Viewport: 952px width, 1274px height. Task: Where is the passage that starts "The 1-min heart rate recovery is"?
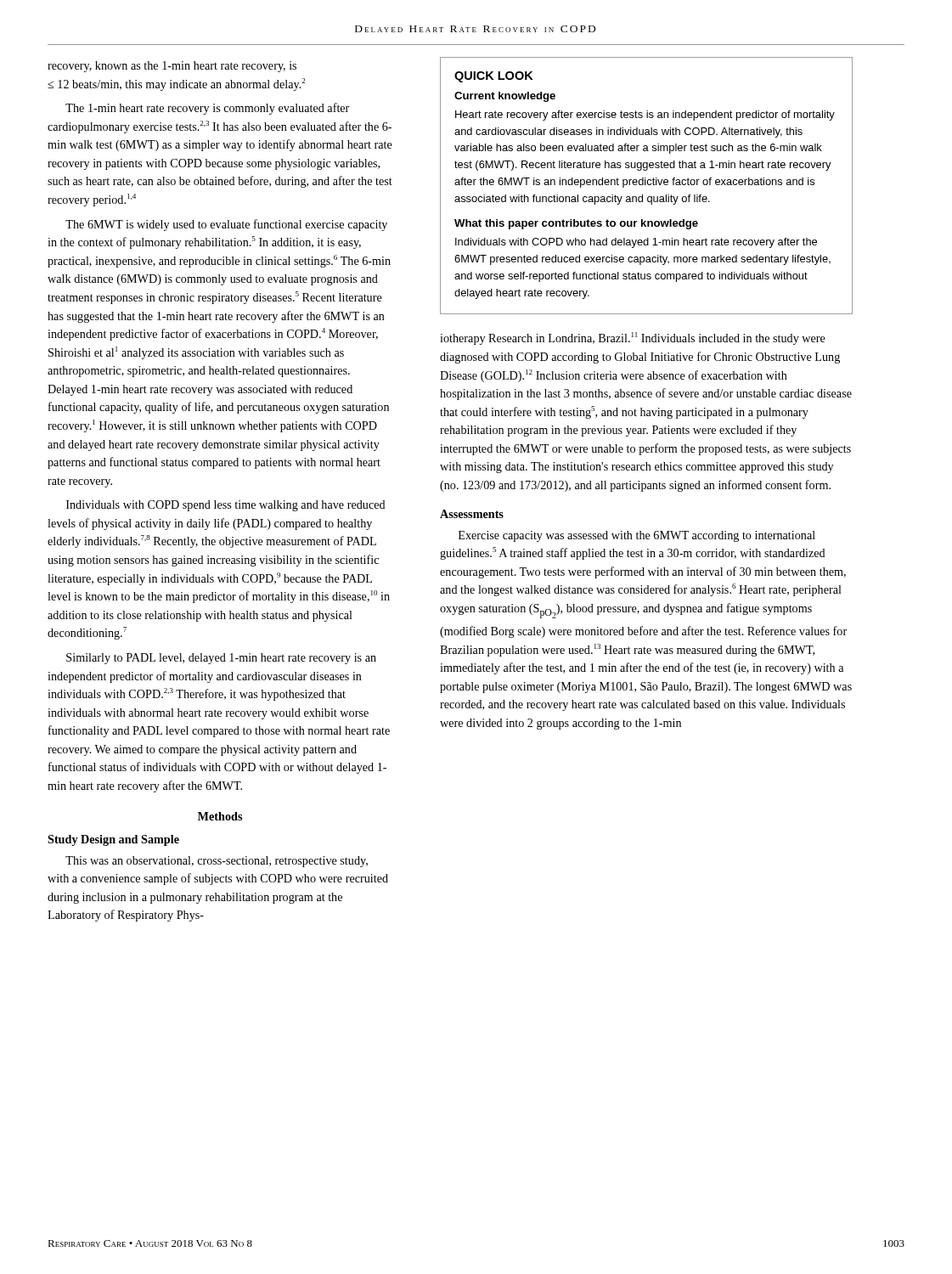point(220,154)
